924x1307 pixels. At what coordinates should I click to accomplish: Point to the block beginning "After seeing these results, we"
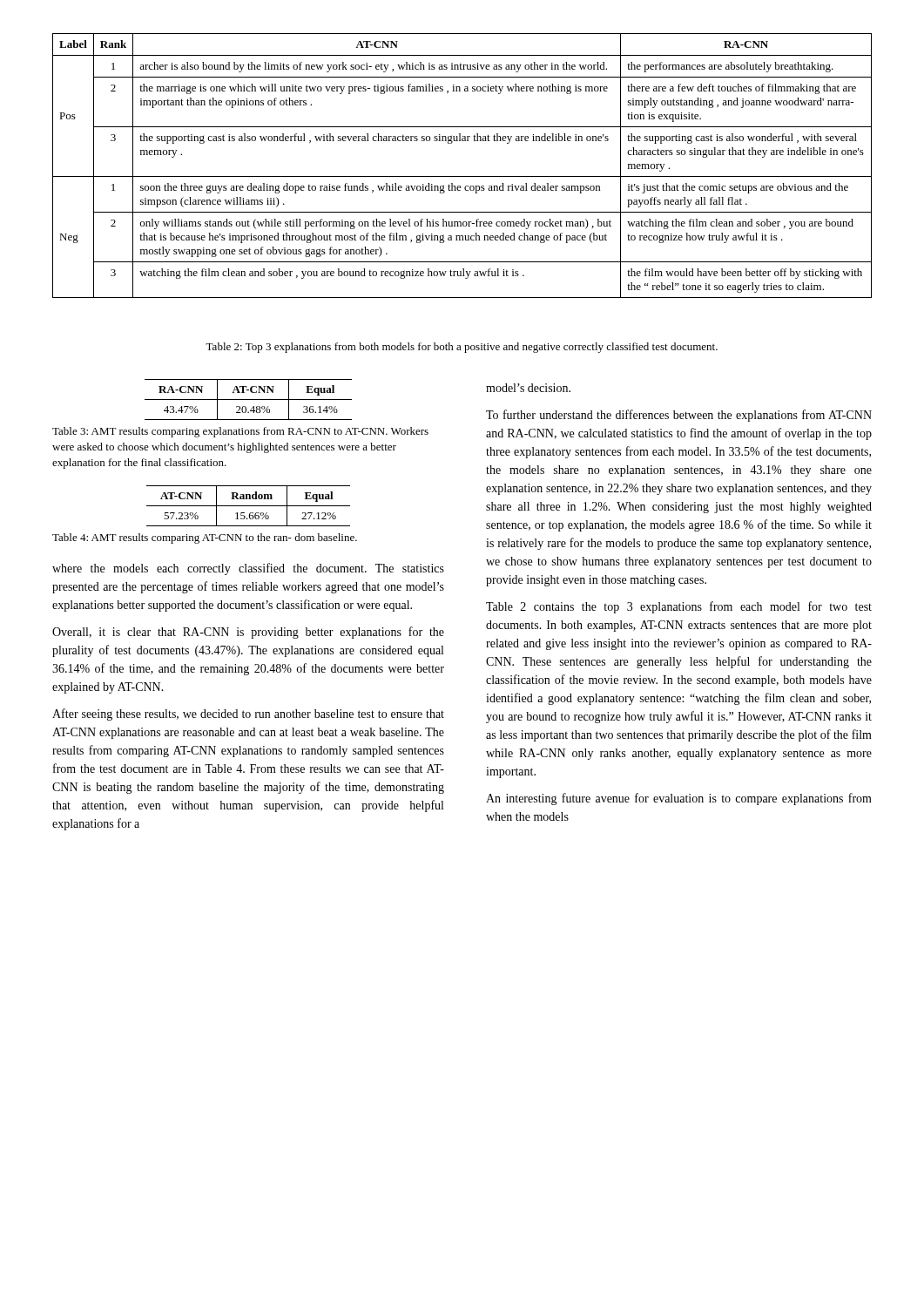click(248, 769)
